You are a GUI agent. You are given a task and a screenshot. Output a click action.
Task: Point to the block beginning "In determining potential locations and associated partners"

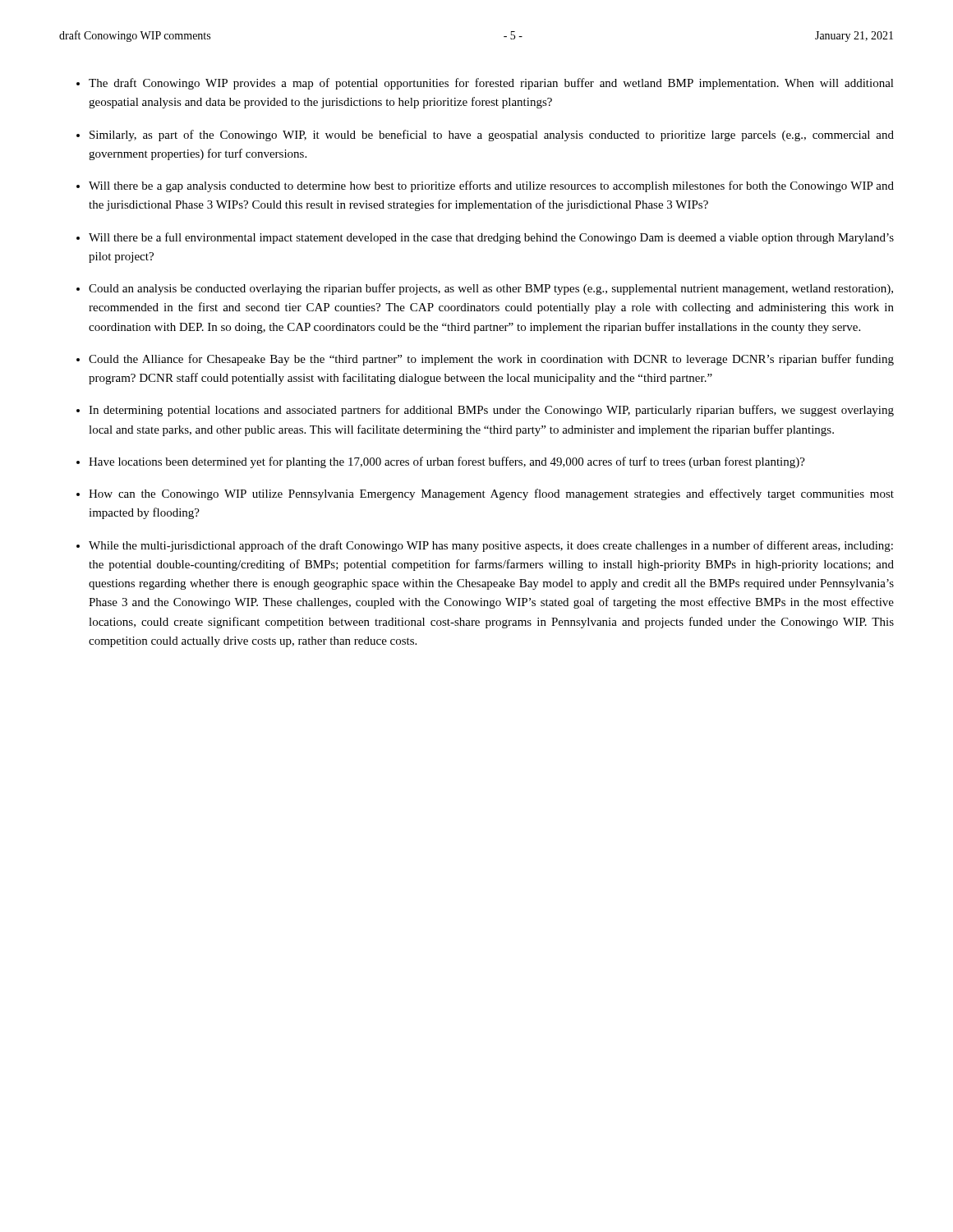(491, 420)
